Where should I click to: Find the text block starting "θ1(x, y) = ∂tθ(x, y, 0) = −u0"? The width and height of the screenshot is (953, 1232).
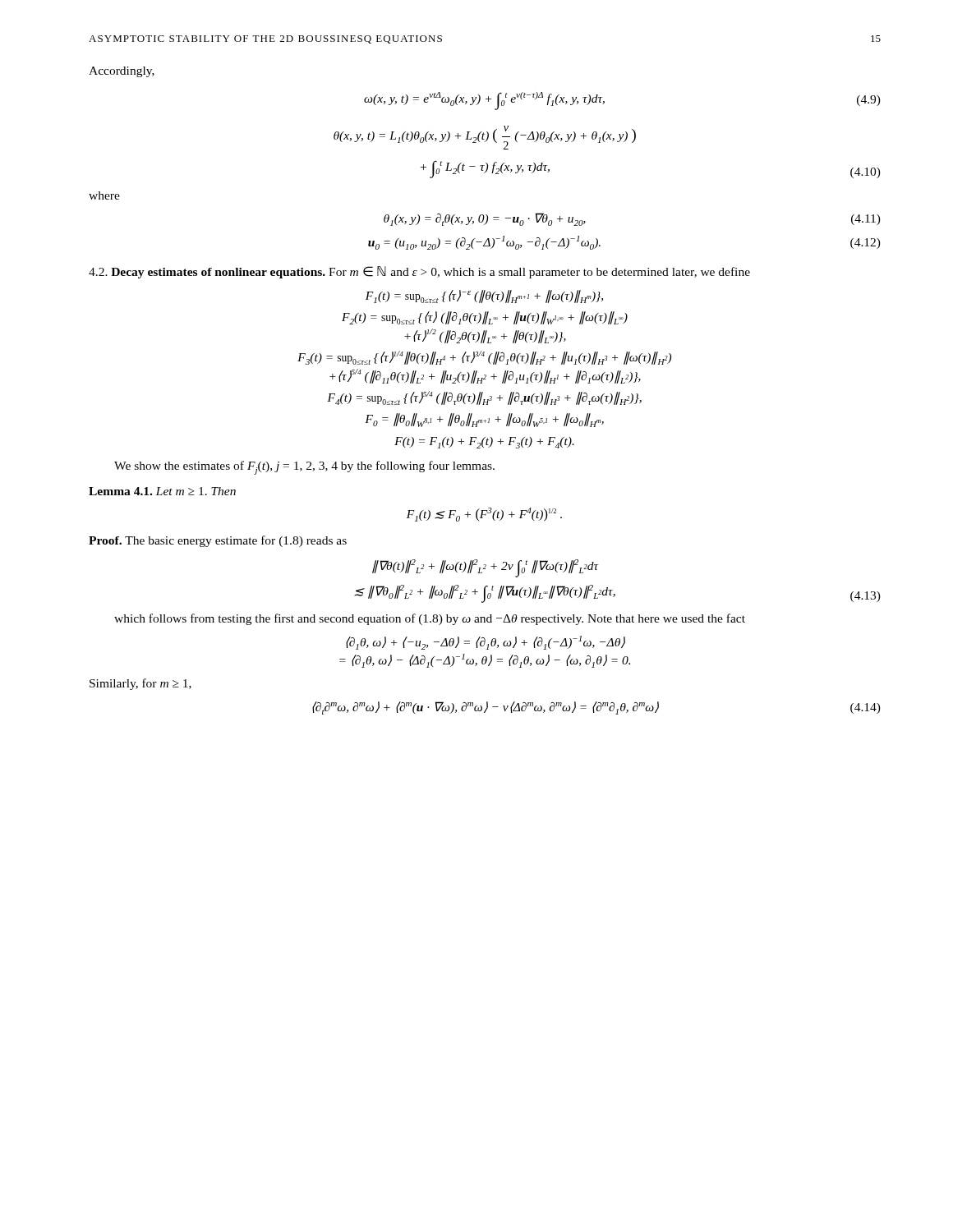tap(483, 219)
